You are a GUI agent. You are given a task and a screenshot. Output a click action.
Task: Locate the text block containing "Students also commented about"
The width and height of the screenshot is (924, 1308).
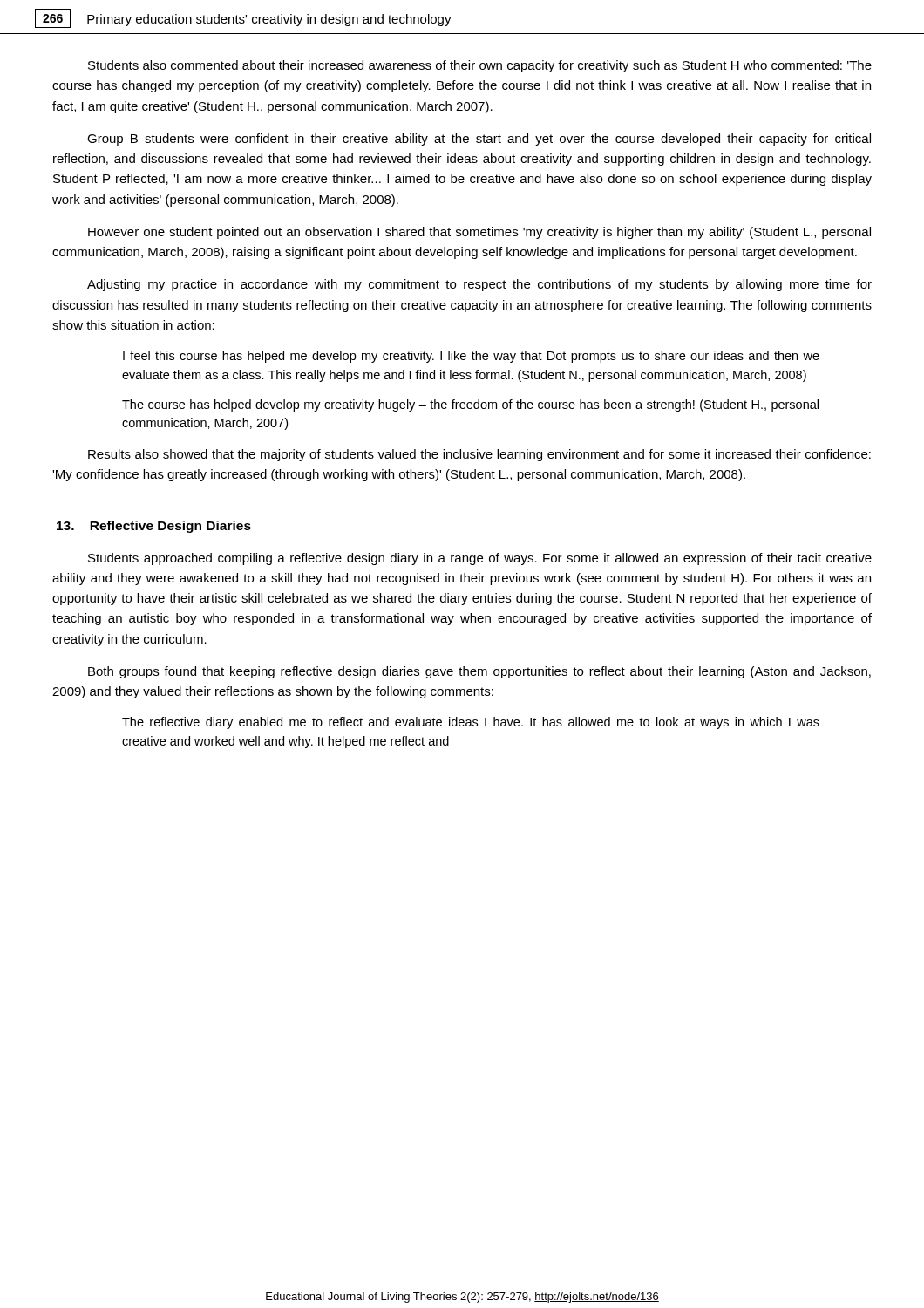click(x=462, y=85)
